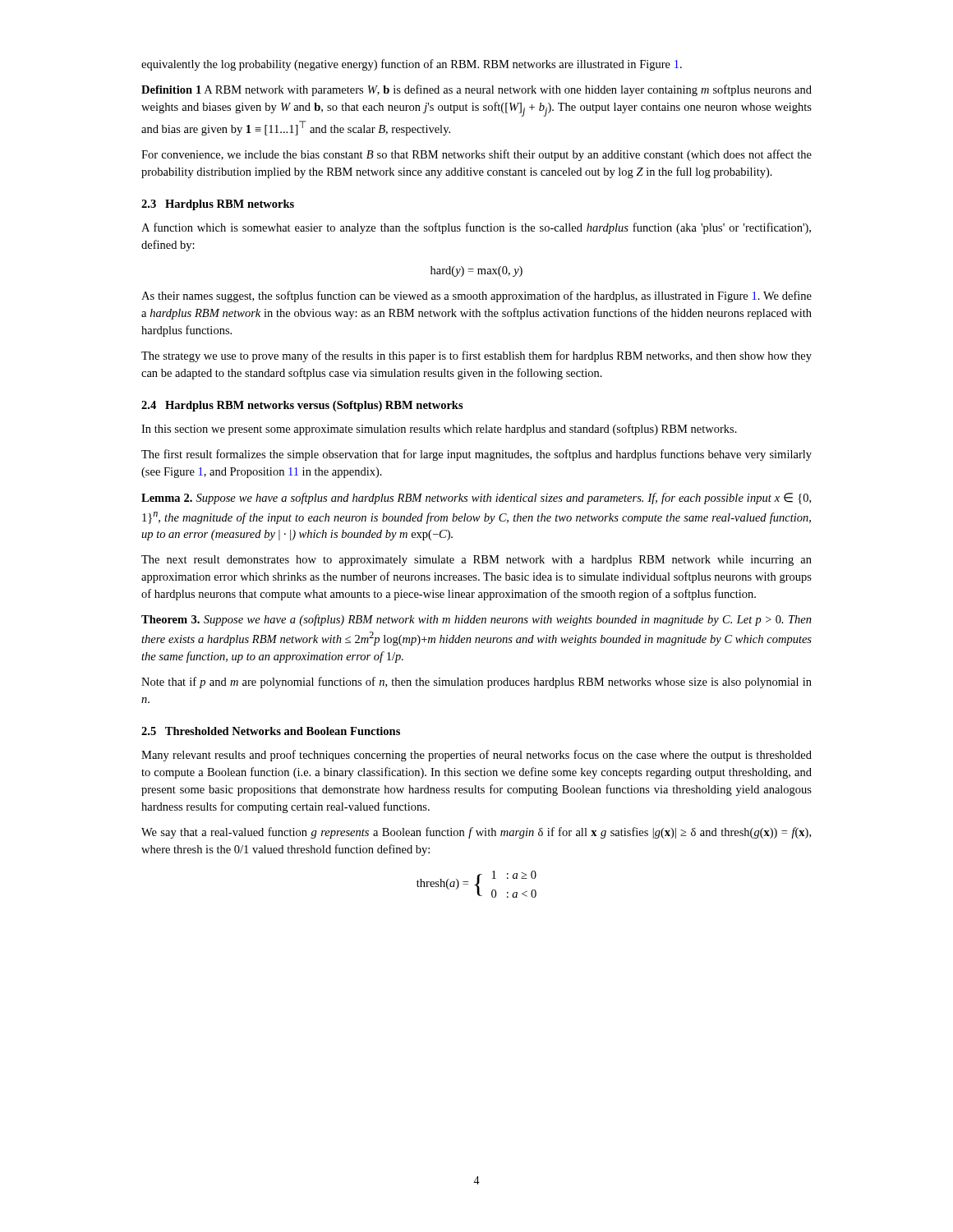Navigate to the region starting "For convenience, we include the bias constant B"
The image size is (953, 1232).
click(x=476, y=164)
